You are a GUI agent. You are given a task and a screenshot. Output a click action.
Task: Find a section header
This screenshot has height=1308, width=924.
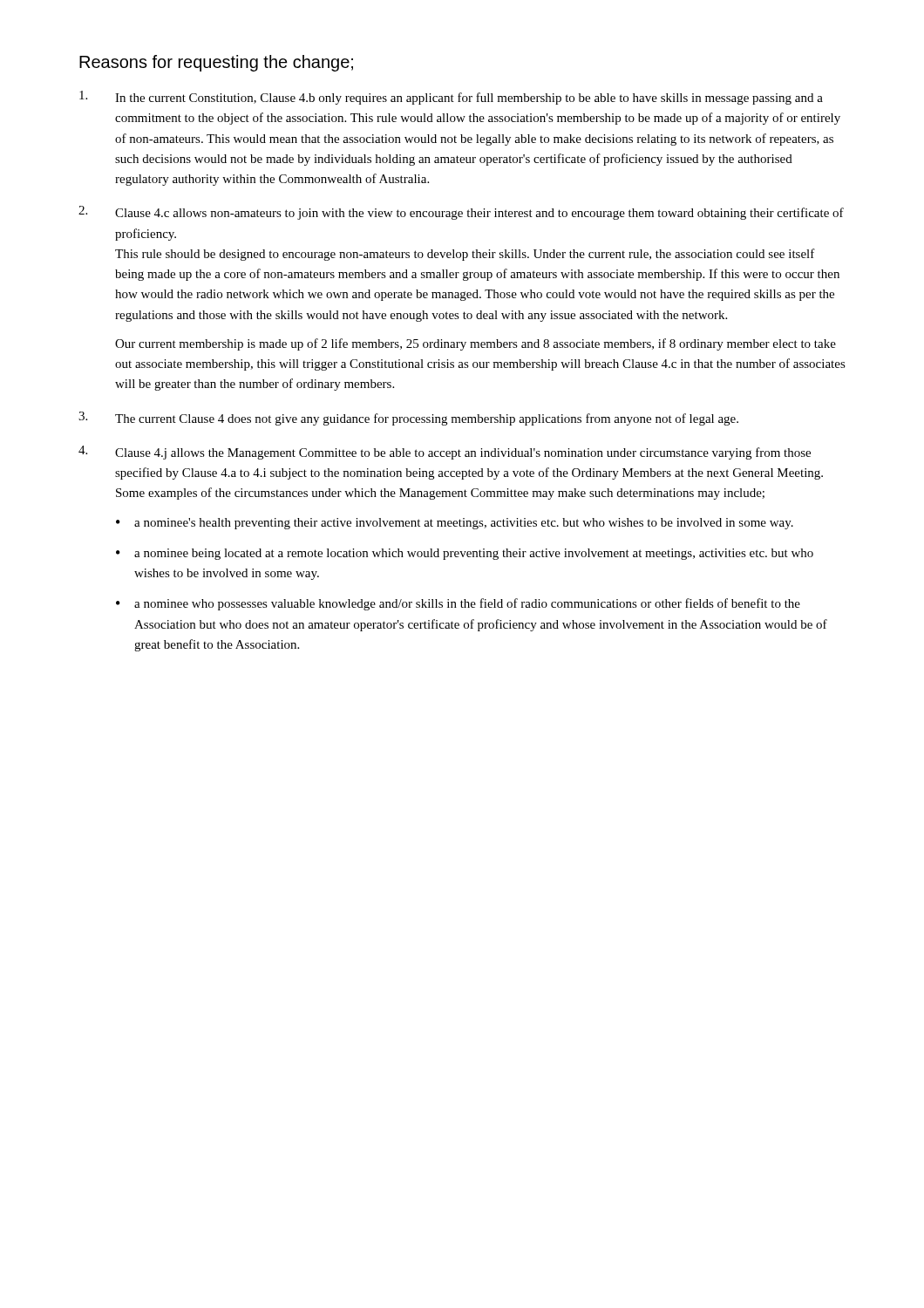[x=462, y=62]
